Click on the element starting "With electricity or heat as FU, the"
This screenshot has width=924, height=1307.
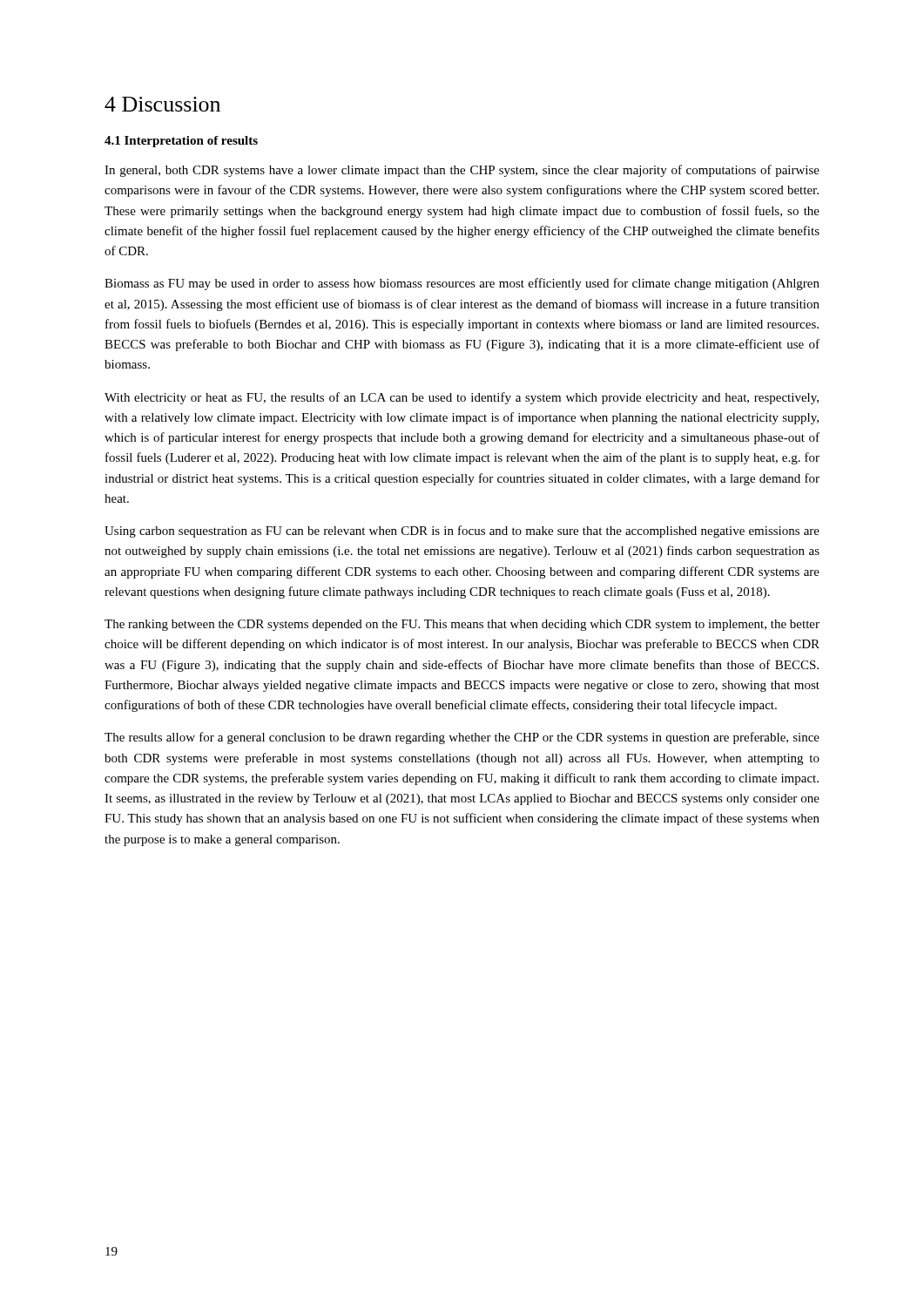tap(462, 448)
